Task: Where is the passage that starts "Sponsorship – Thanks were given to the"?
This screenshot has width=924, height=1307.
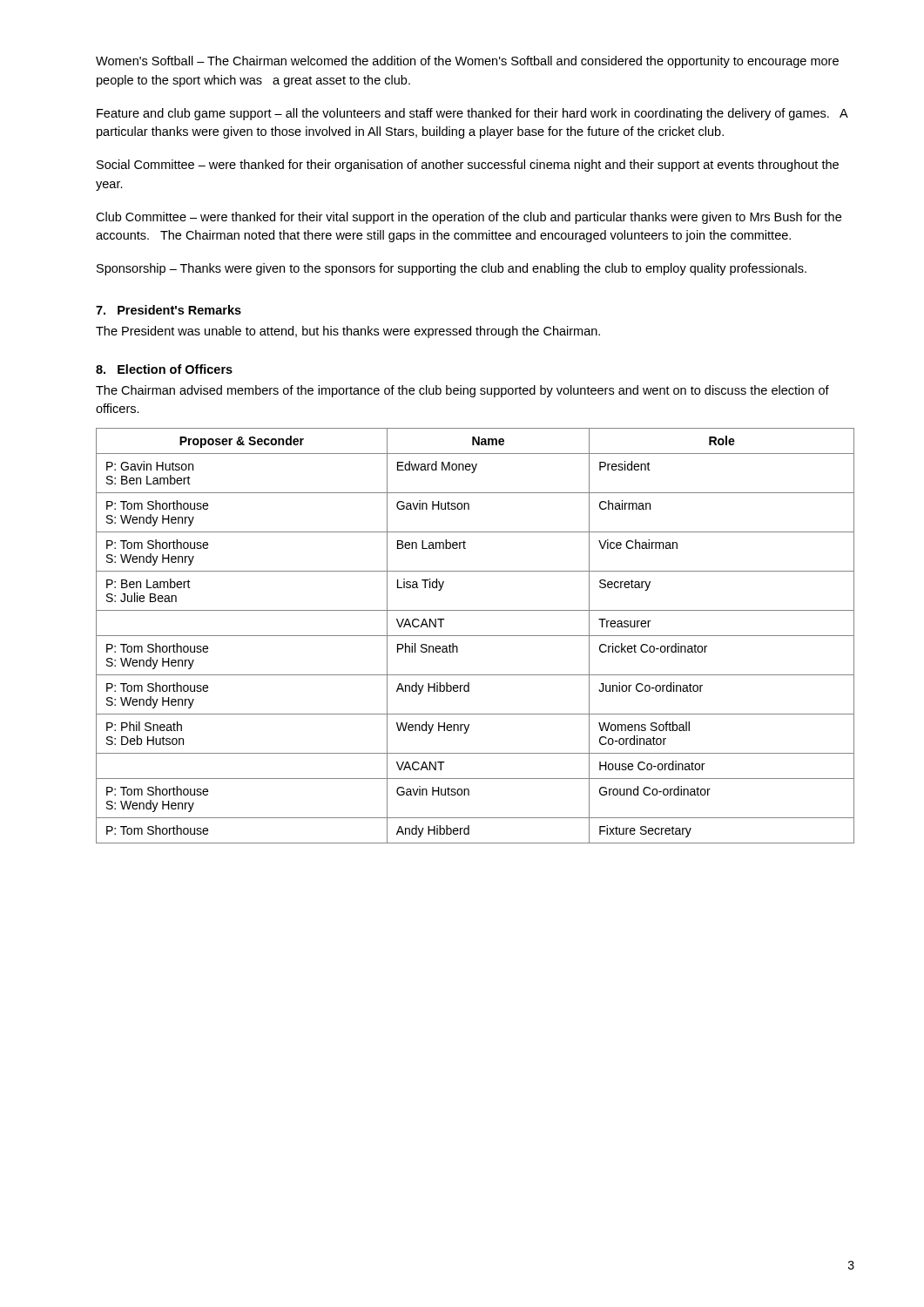Action: [x=452, y=268]
